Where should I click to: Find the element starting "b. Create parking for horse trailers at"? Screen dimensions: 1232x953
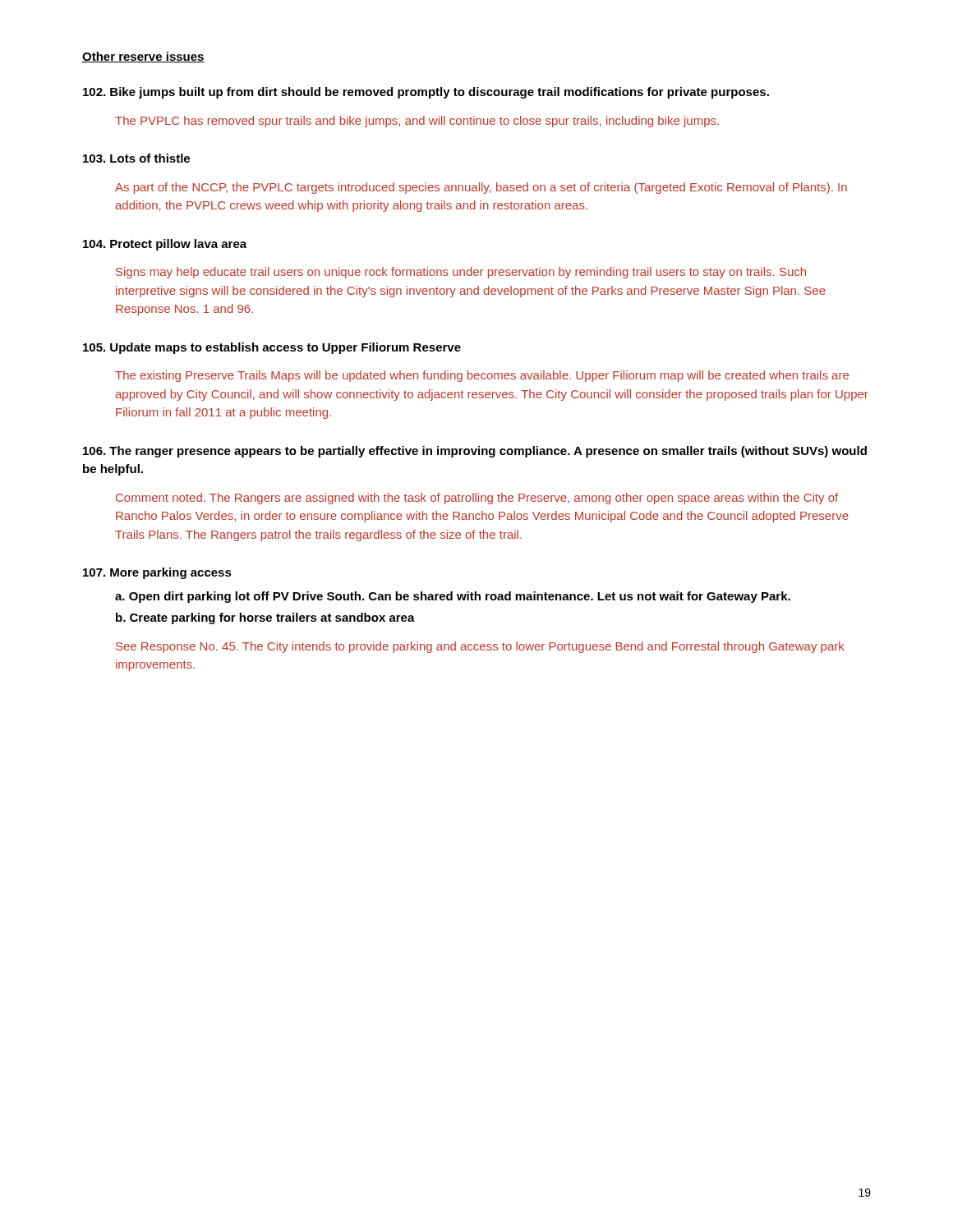coord(265,617)
